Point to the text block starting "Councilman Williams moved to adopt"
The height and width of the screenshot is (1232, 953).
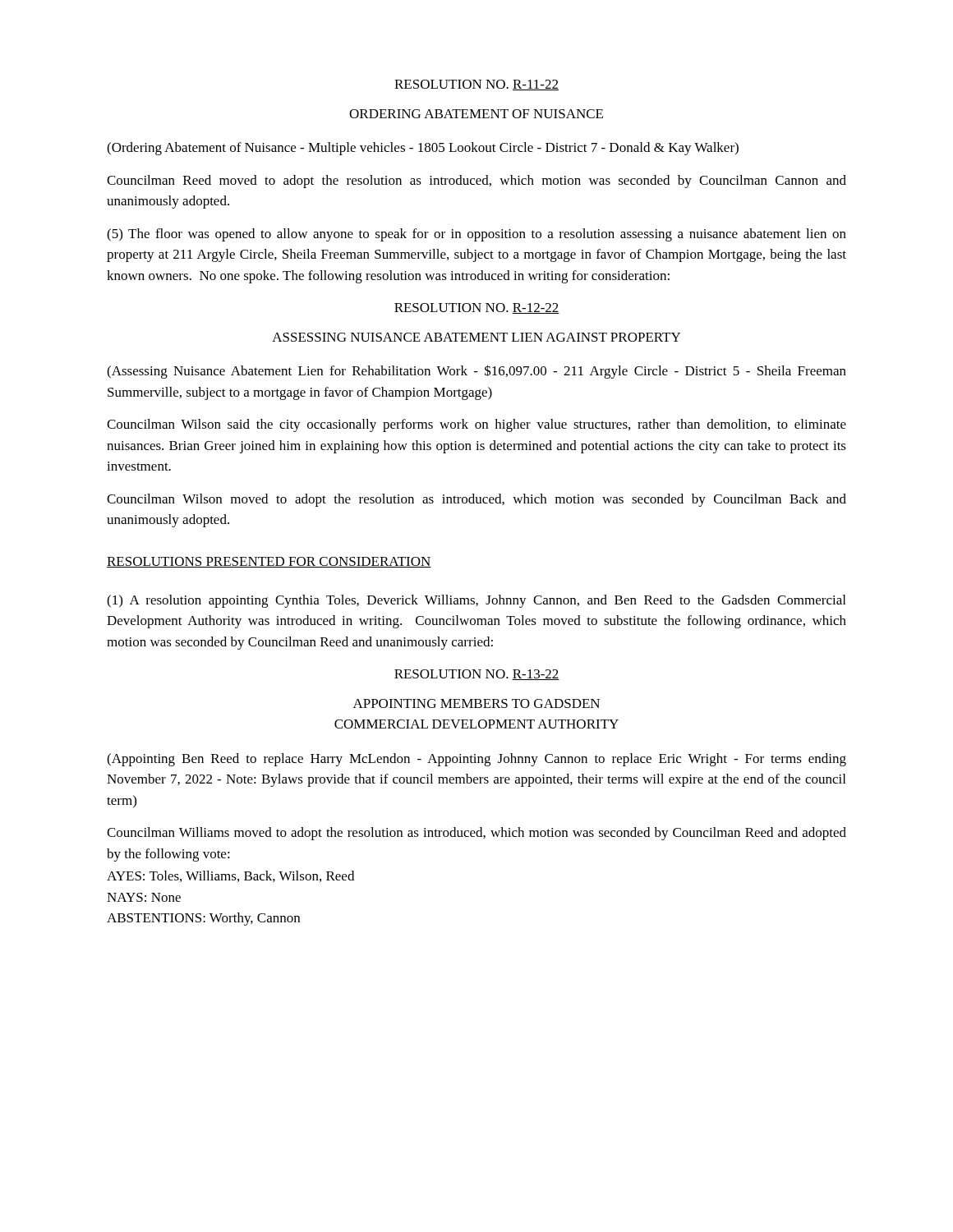tap(476, 834)
